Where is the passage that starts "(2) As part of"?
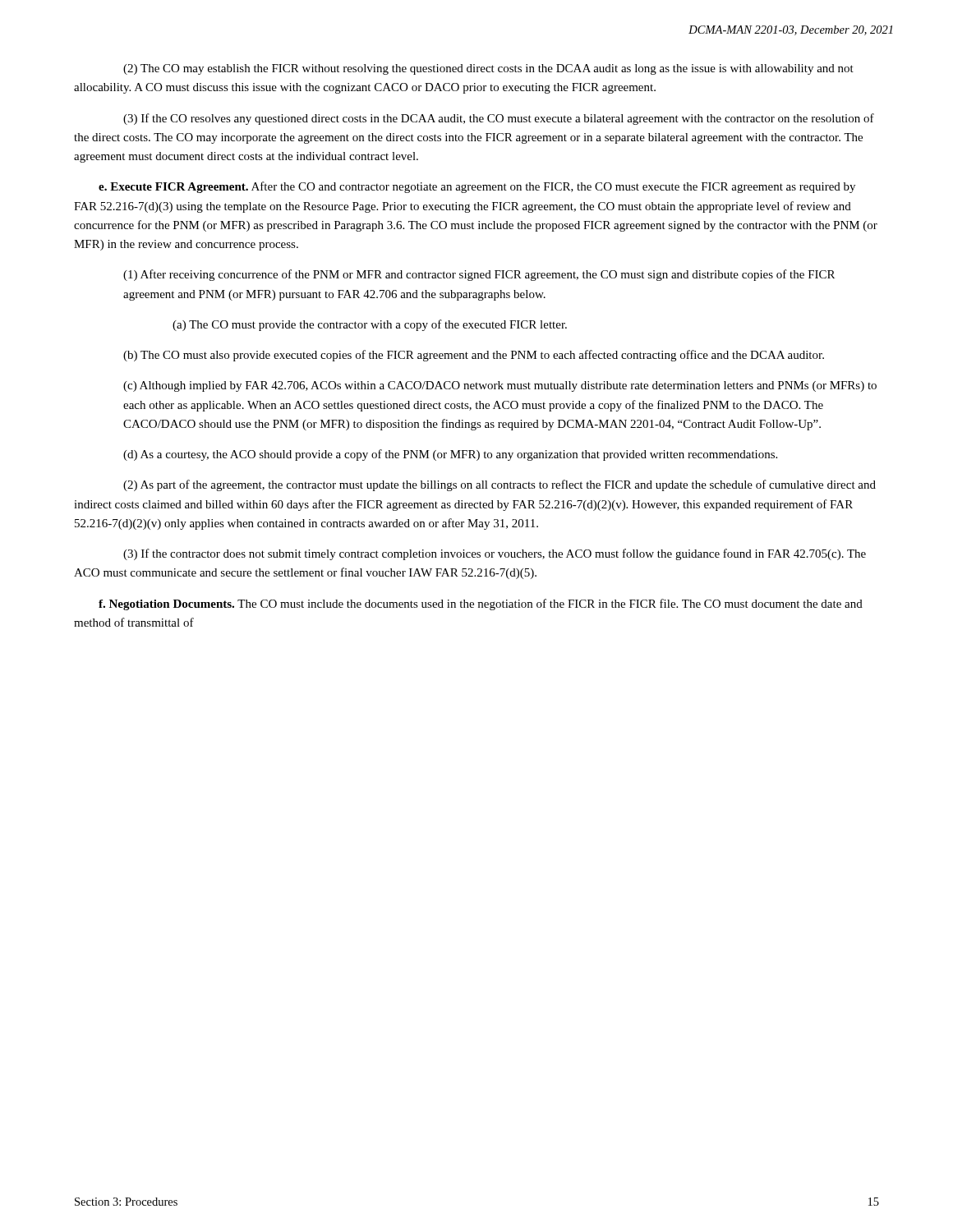 (x=476, y=504)
